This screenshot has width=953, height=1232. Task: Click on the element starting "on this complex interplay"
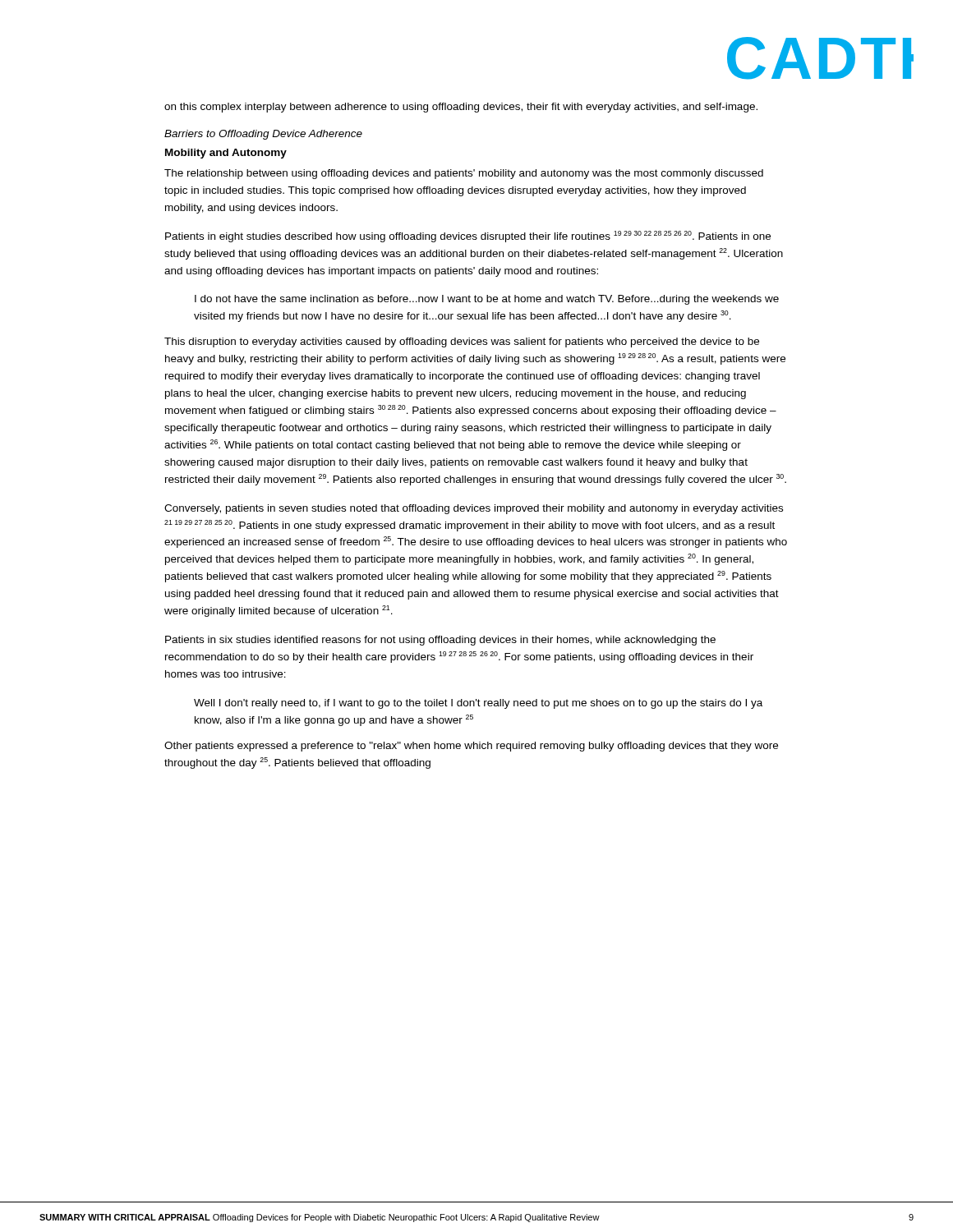tap(461, 106)
